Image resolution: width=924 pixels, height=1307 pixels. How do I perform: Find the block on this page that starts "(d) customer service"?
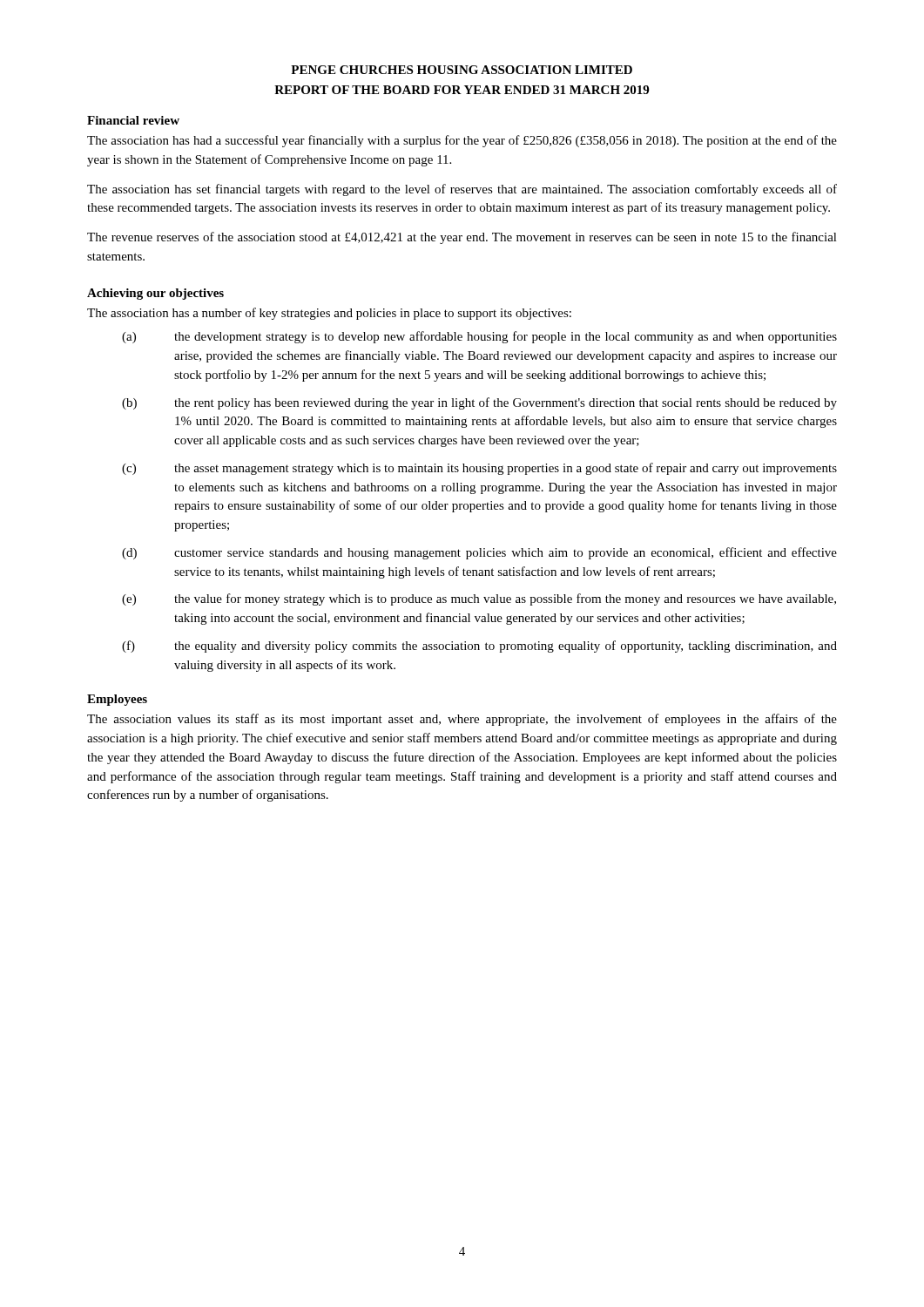(x=462, y=562)
